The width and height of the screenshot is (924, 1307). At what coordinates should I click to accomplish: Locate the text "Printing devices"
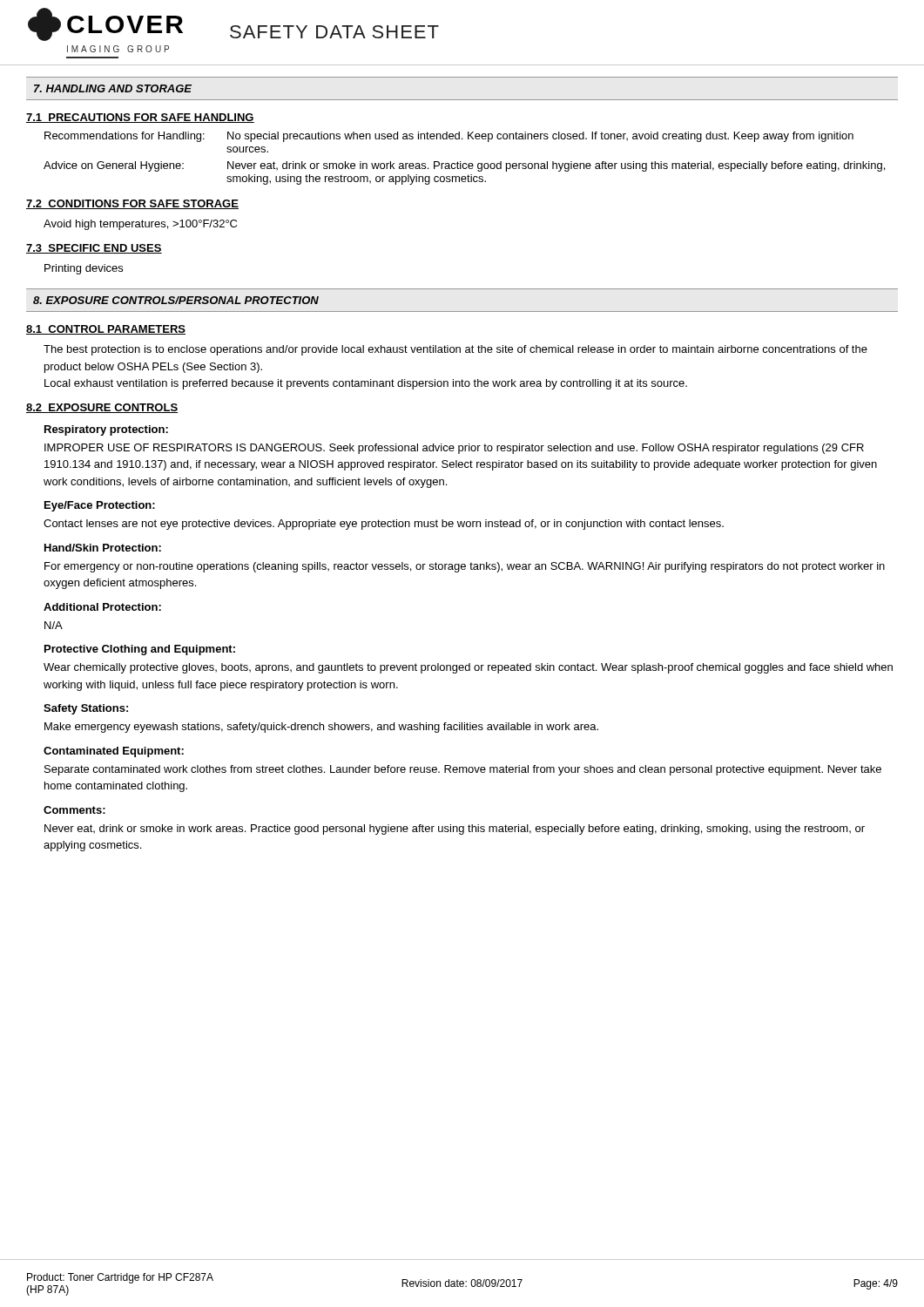(x=84, y=269)
